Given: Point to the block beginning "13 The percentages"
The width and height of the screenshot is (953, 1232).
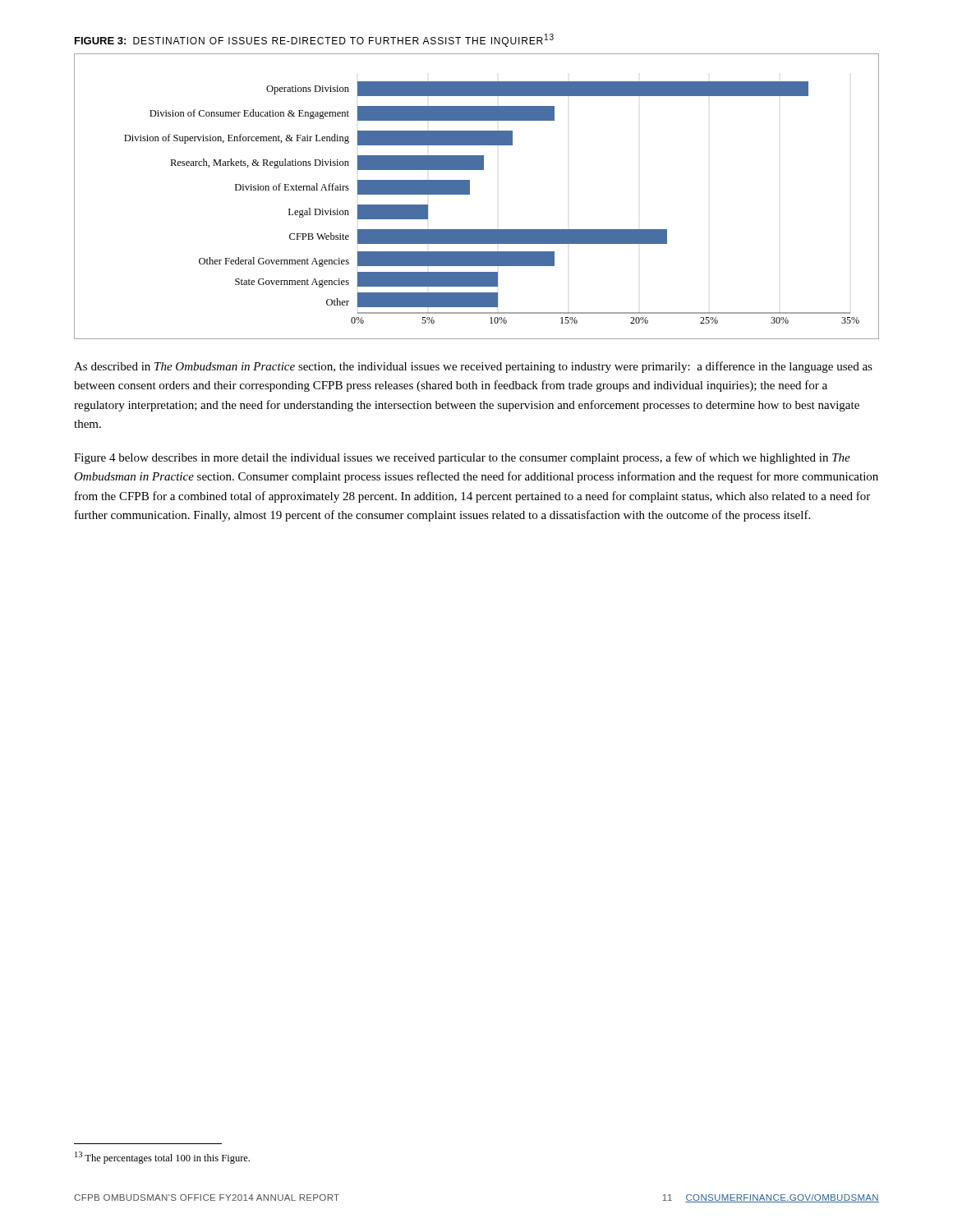Looking at the screenshot, I should pos(162,1157).
